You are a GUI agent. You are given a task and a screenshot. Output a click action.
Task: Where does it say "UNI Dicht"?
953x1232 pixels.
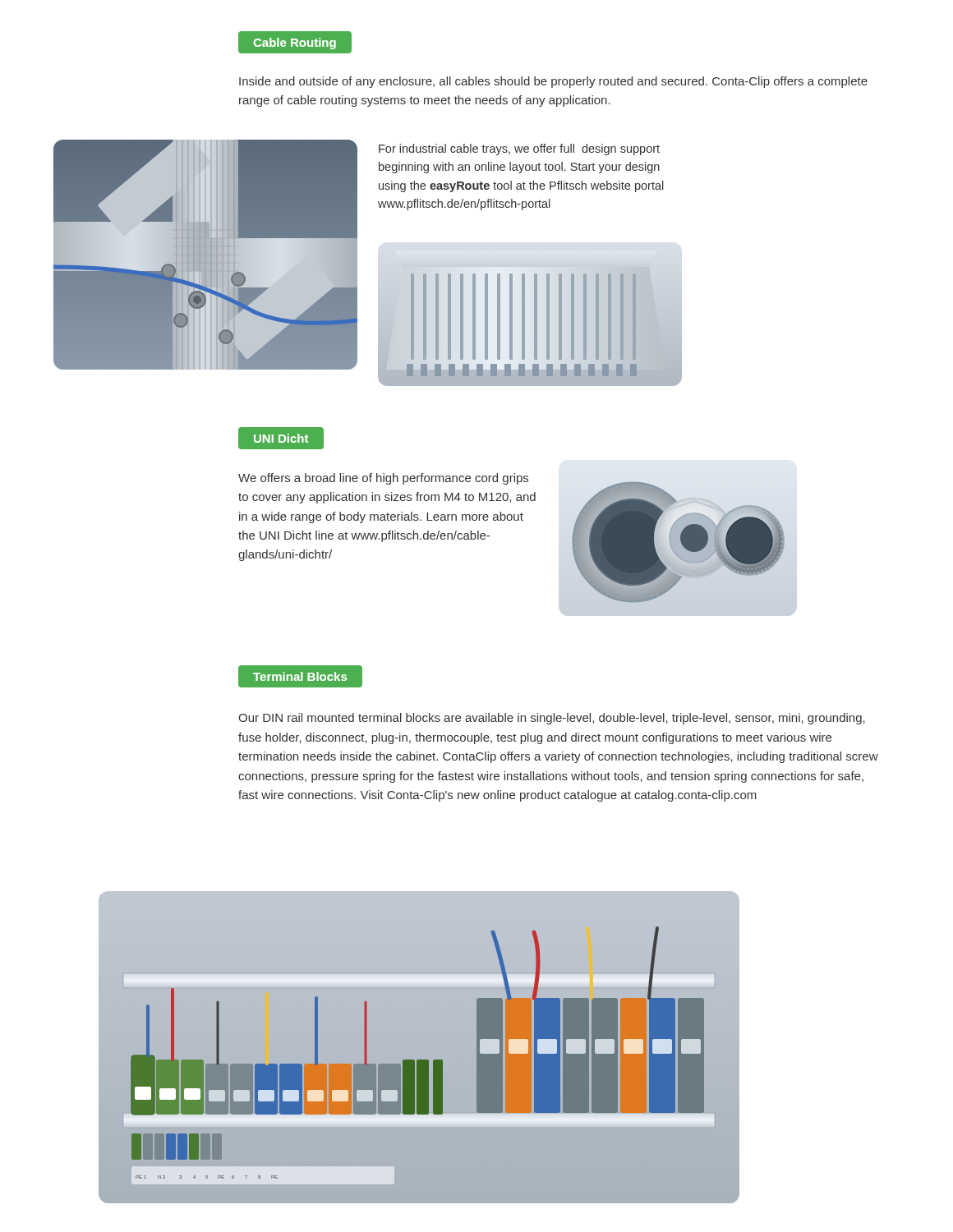tap(281, 438)
